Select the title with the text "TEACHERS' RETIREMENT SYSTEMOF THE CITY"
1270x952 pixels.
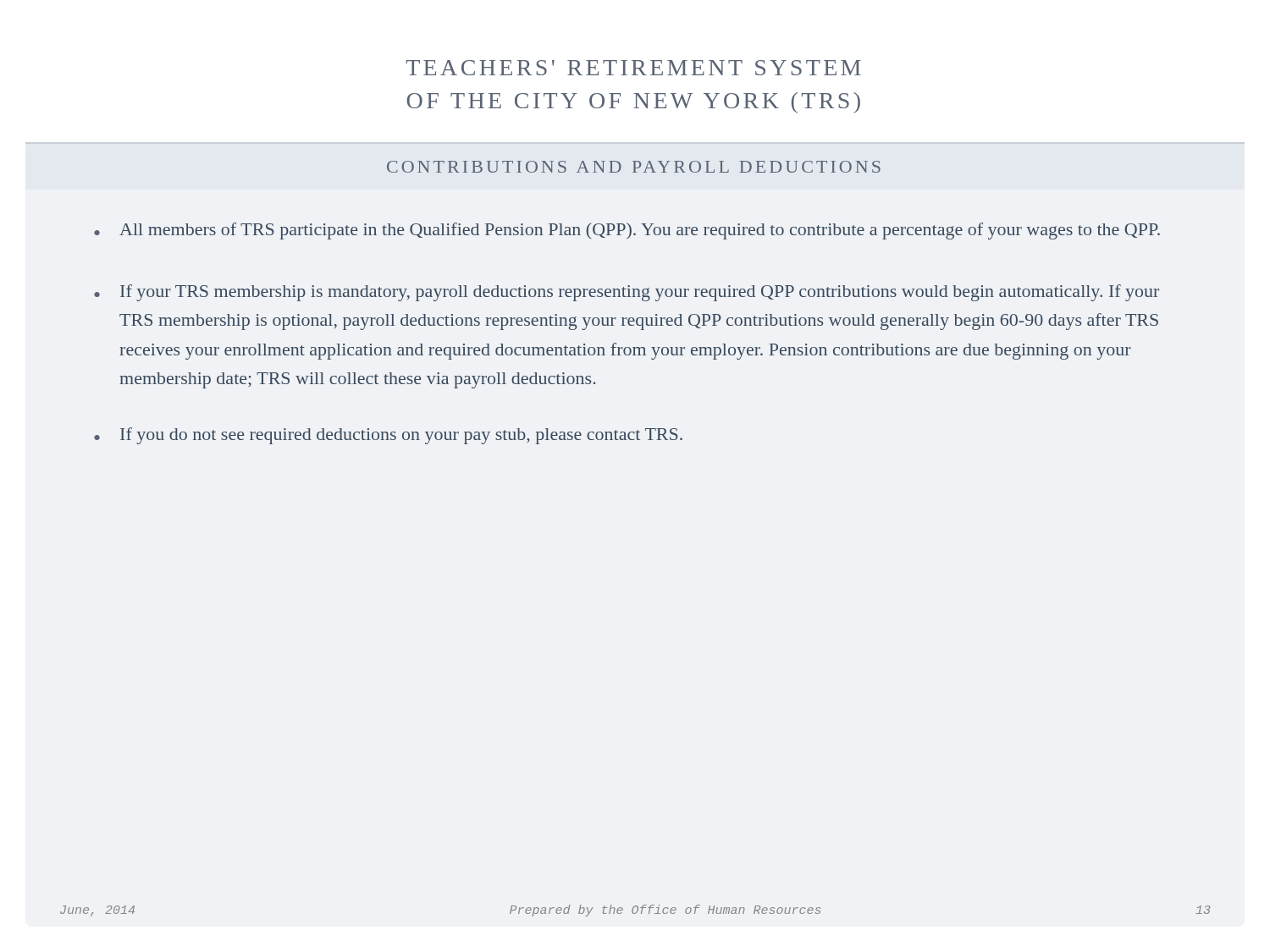coord(635,84)
